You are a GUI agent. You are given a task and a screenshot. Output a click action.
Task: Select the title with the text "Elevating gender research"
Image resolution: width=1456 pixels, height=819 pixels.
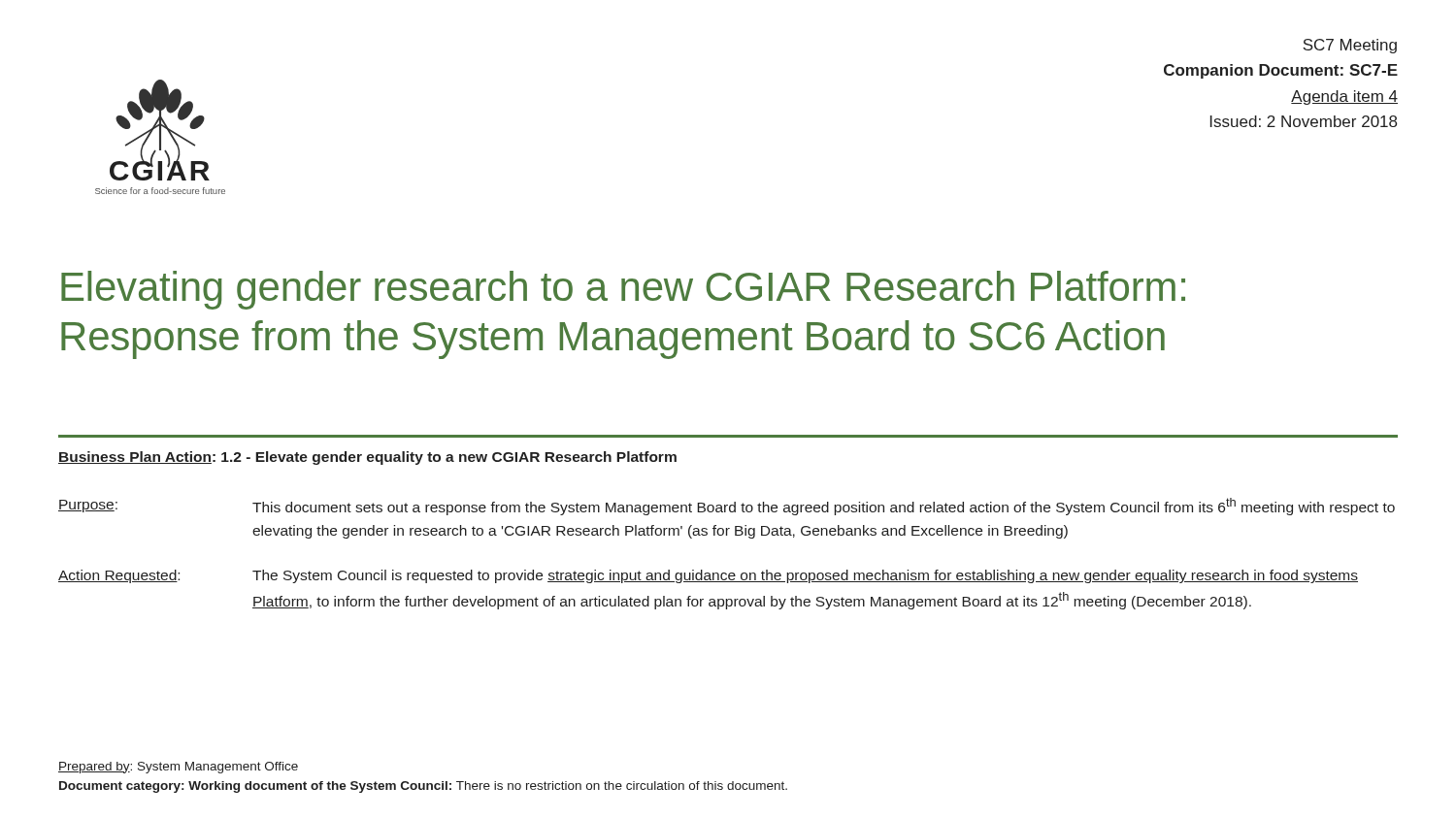728,312
